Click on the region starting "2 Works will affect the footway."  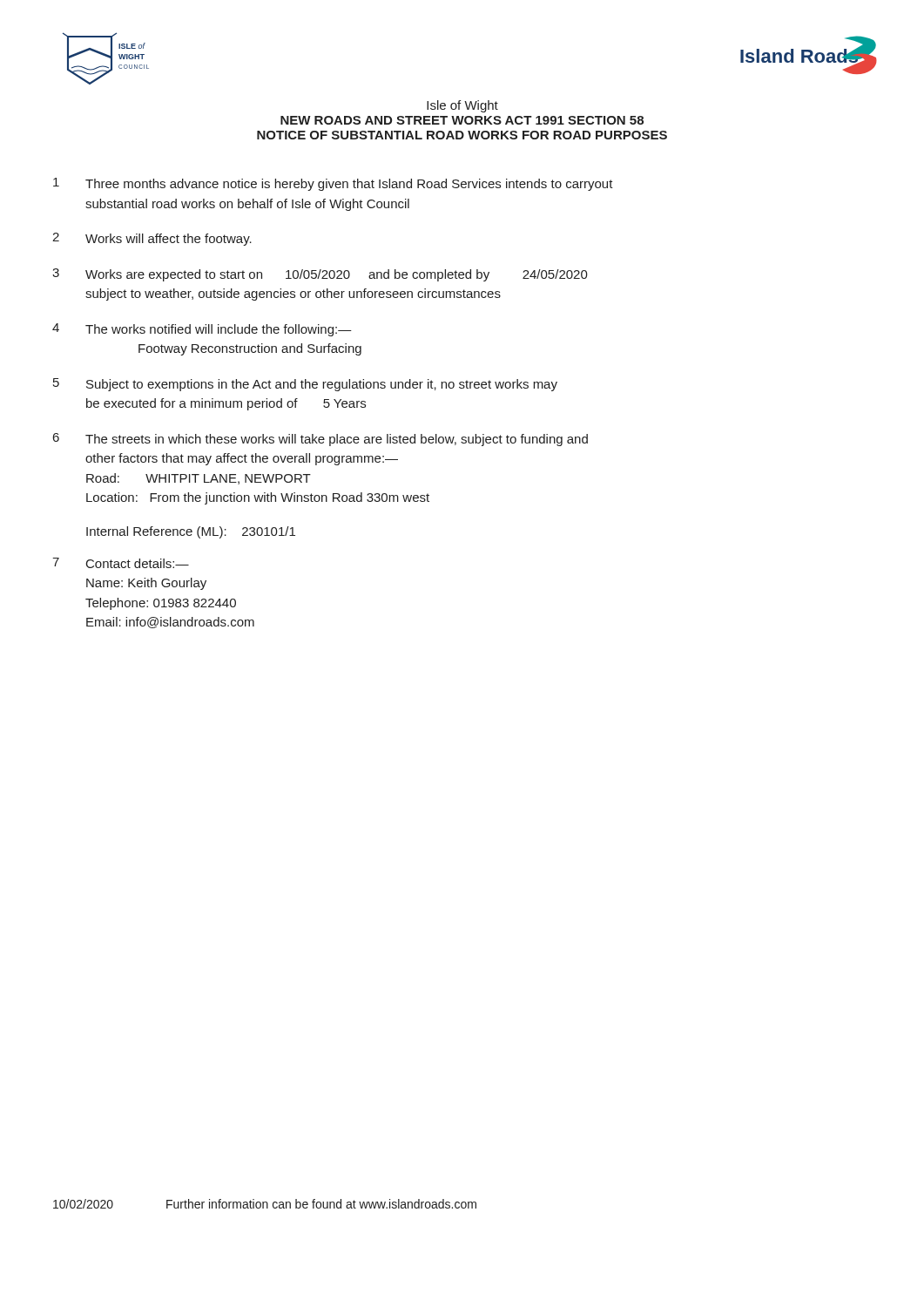152,239
